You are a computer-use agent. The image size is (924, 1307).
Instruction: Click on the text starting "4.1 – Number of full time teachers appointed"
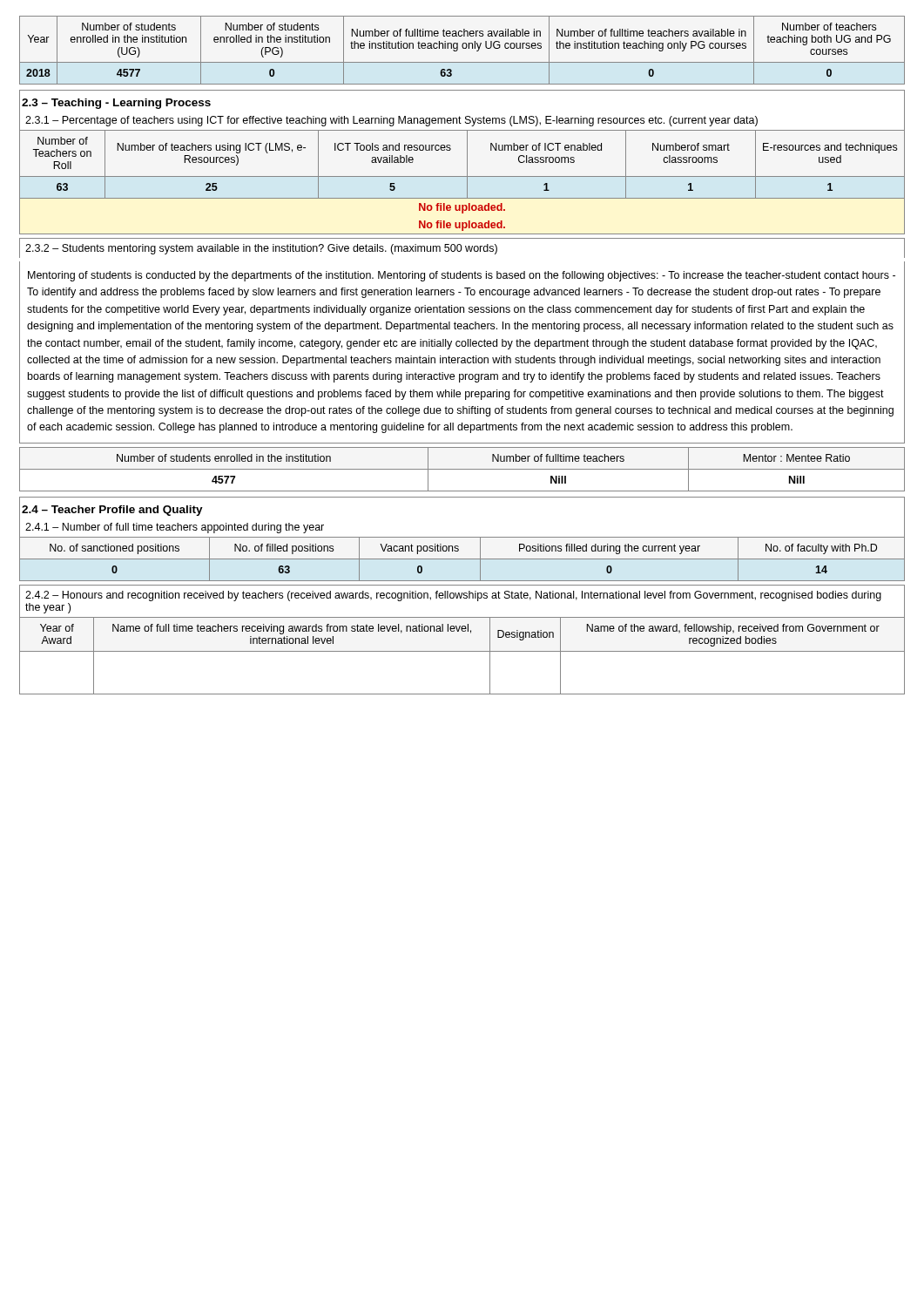tap(175, 527)
